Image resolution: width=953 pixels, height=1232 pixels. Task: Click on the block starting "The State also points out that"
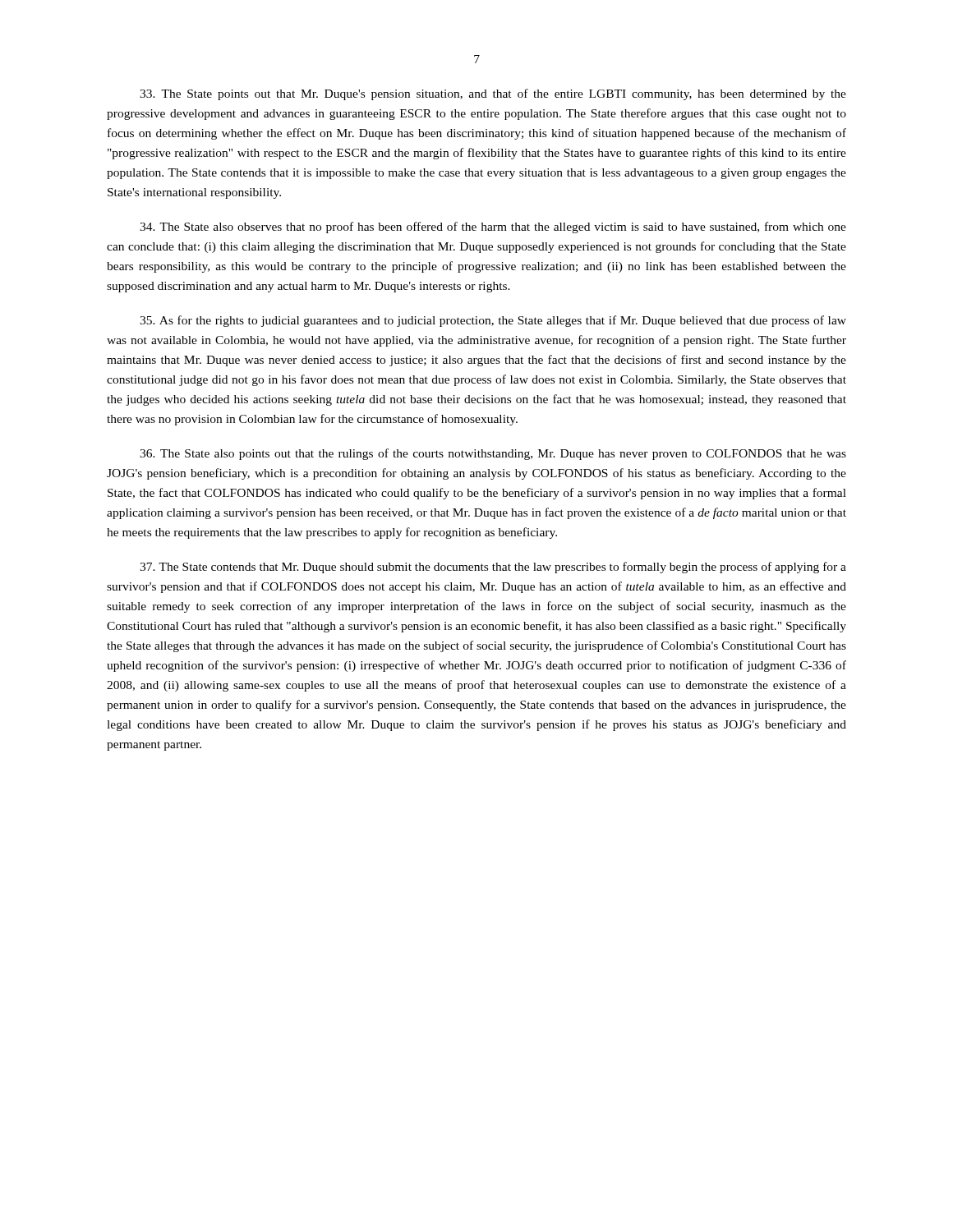coord(476,491)
